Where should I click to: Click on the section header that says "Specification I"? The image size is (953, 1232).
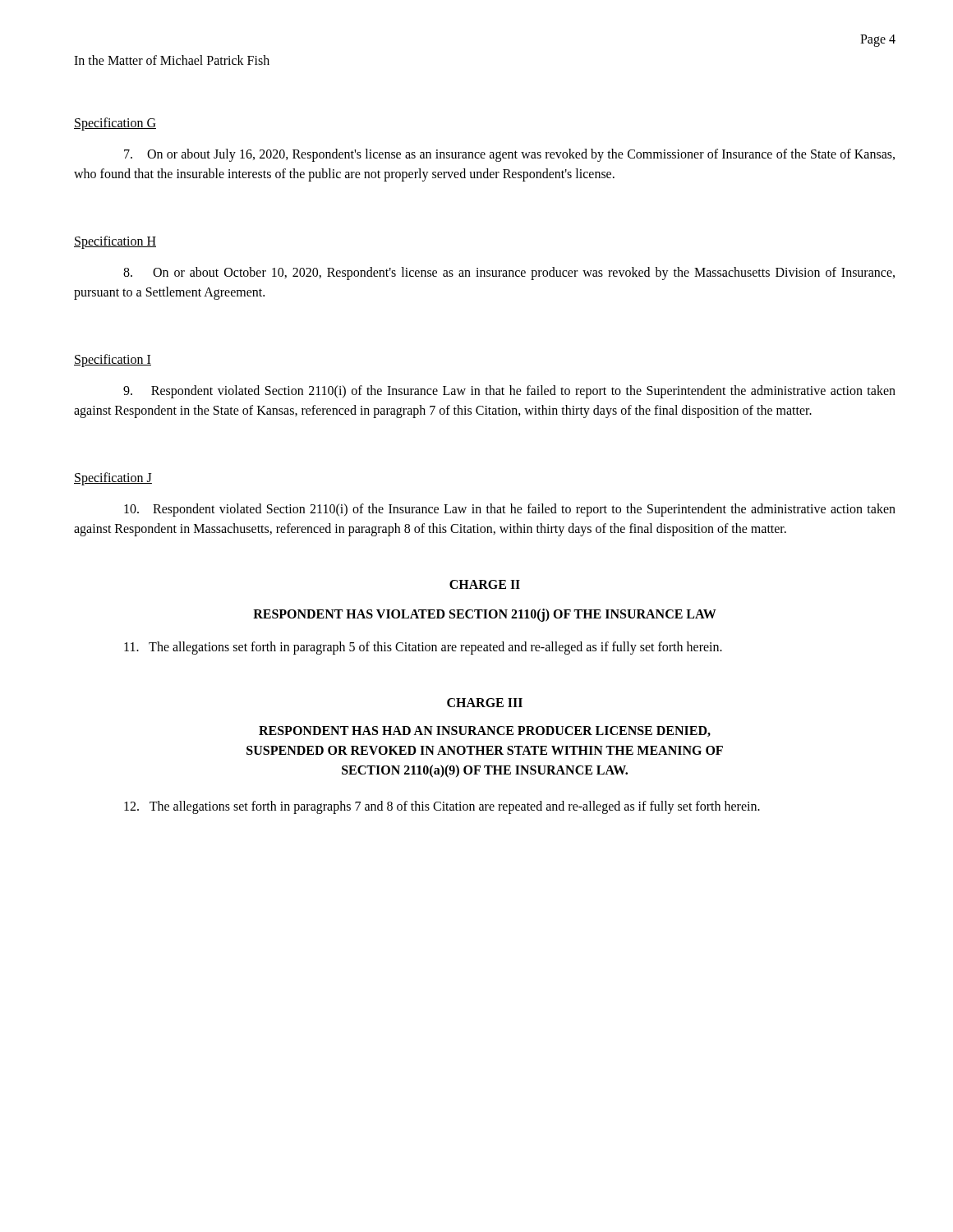coord(112,359)
